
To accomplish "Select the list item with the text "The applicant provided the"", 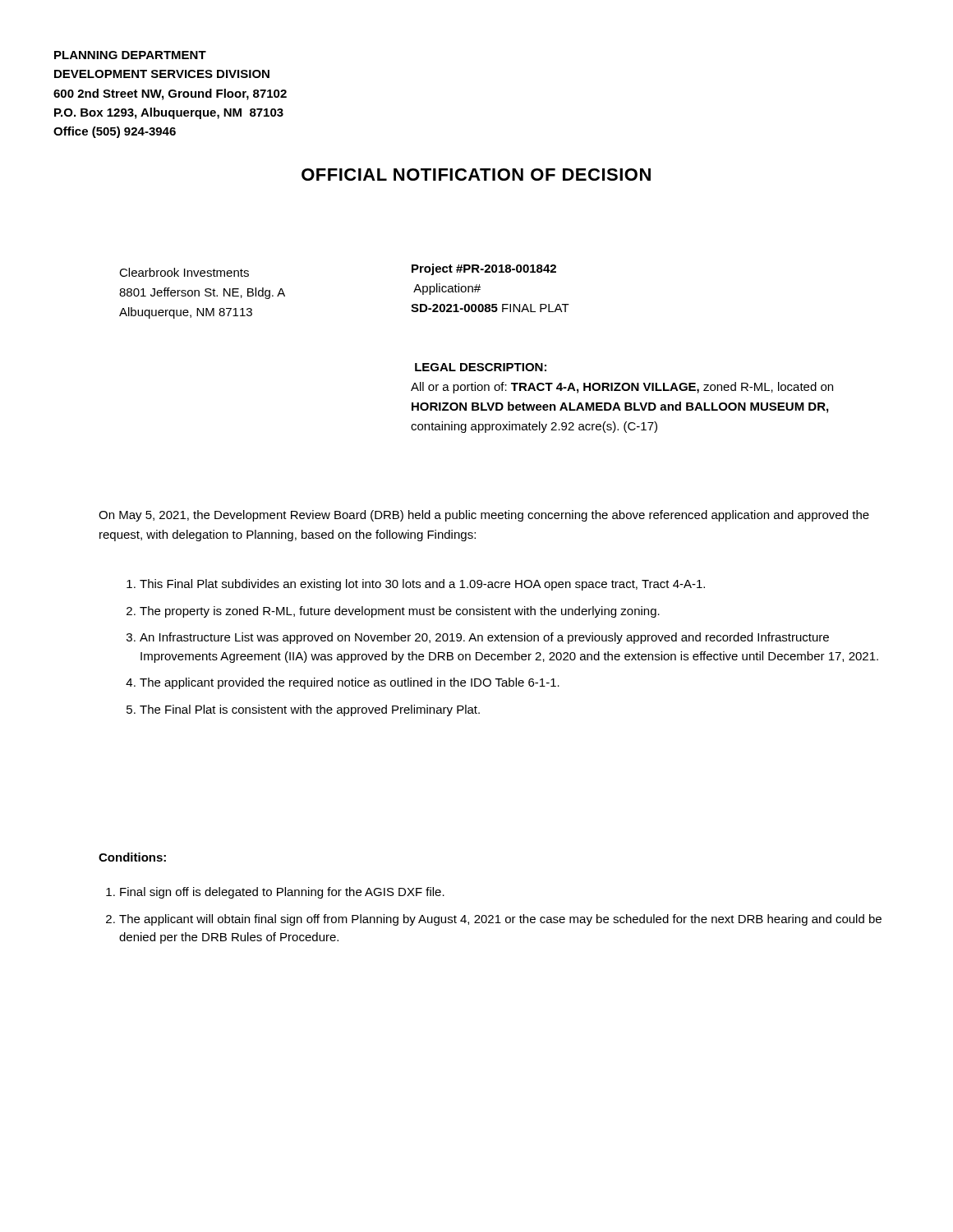I will [350, 682].
